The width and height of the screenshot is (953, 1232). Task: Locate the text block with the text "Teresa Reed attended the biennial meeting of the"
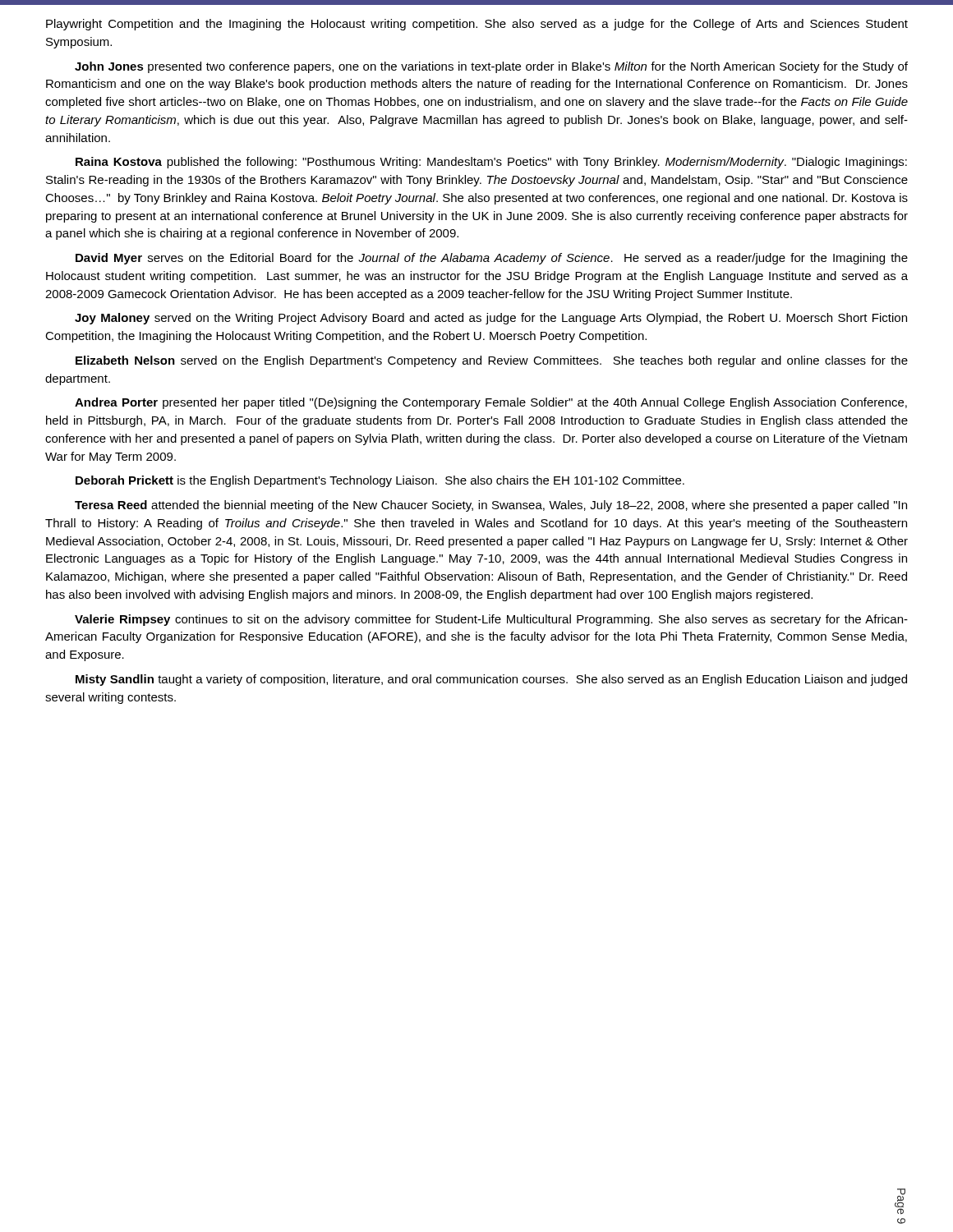pos(476,550)
